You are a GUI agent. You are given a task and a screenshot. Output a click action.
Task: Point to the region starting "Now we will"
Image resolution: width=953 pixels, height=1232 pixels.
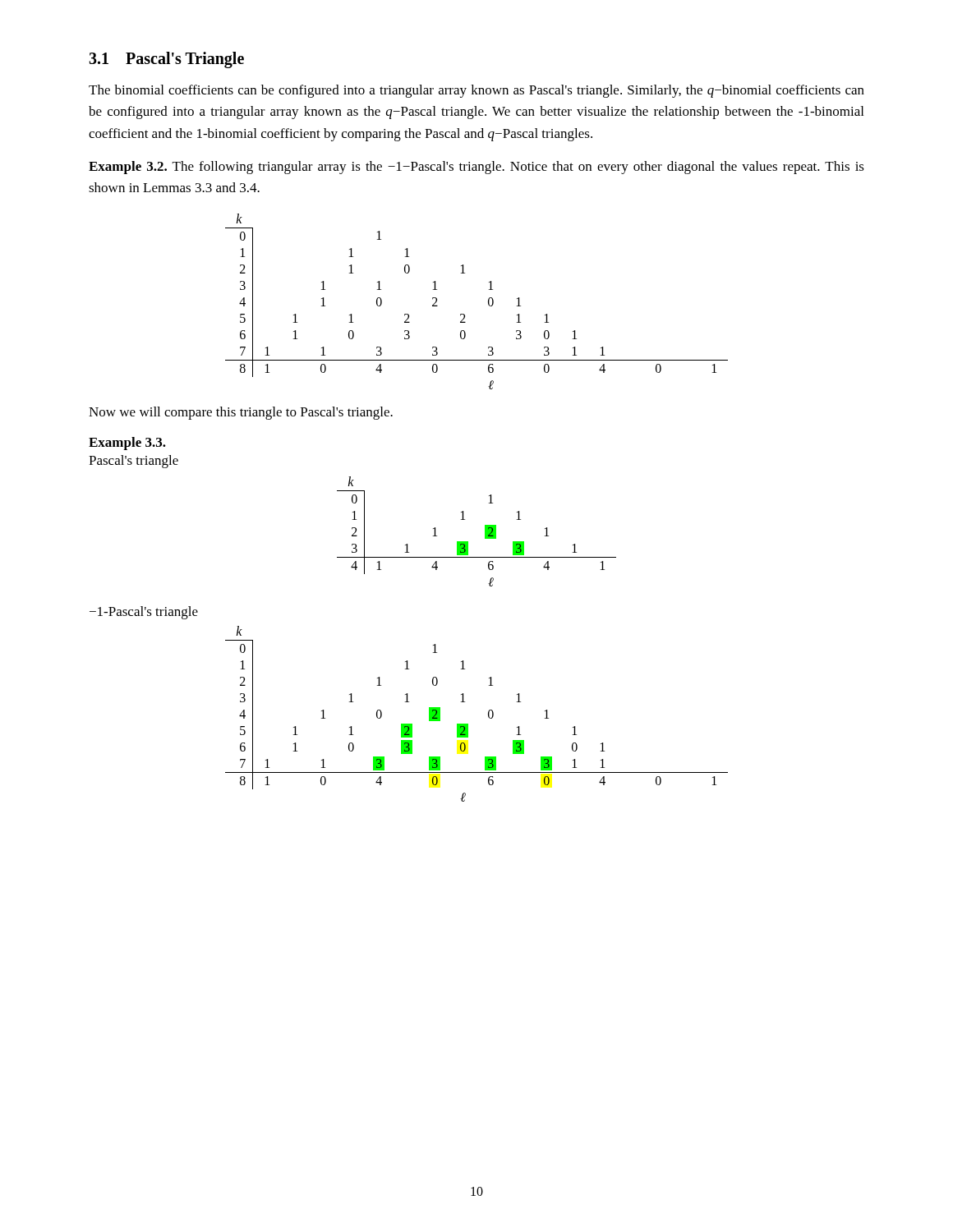coord(241,412)
